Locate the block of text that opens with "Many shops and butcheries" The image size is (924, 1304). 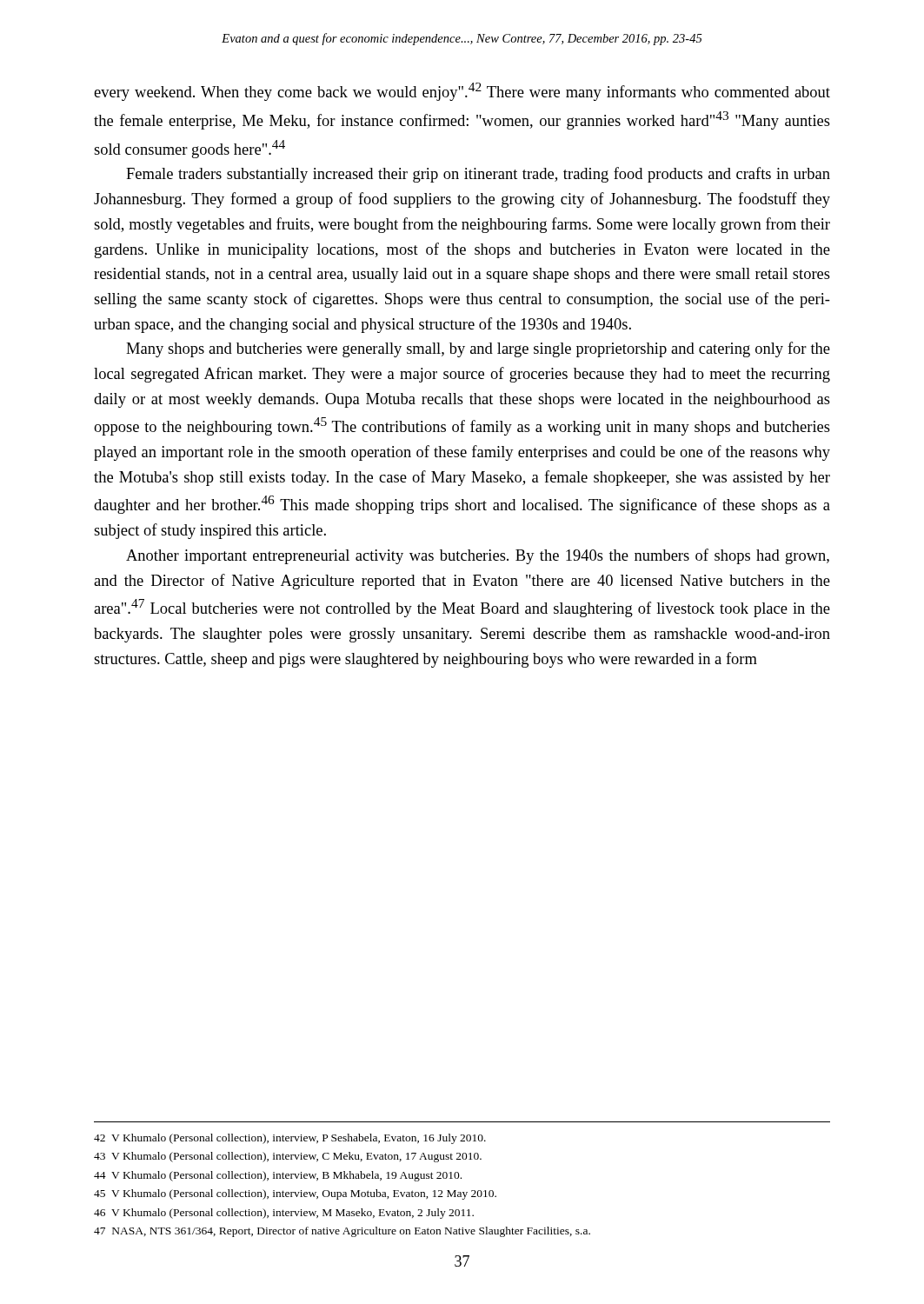[x=462, y=440]
